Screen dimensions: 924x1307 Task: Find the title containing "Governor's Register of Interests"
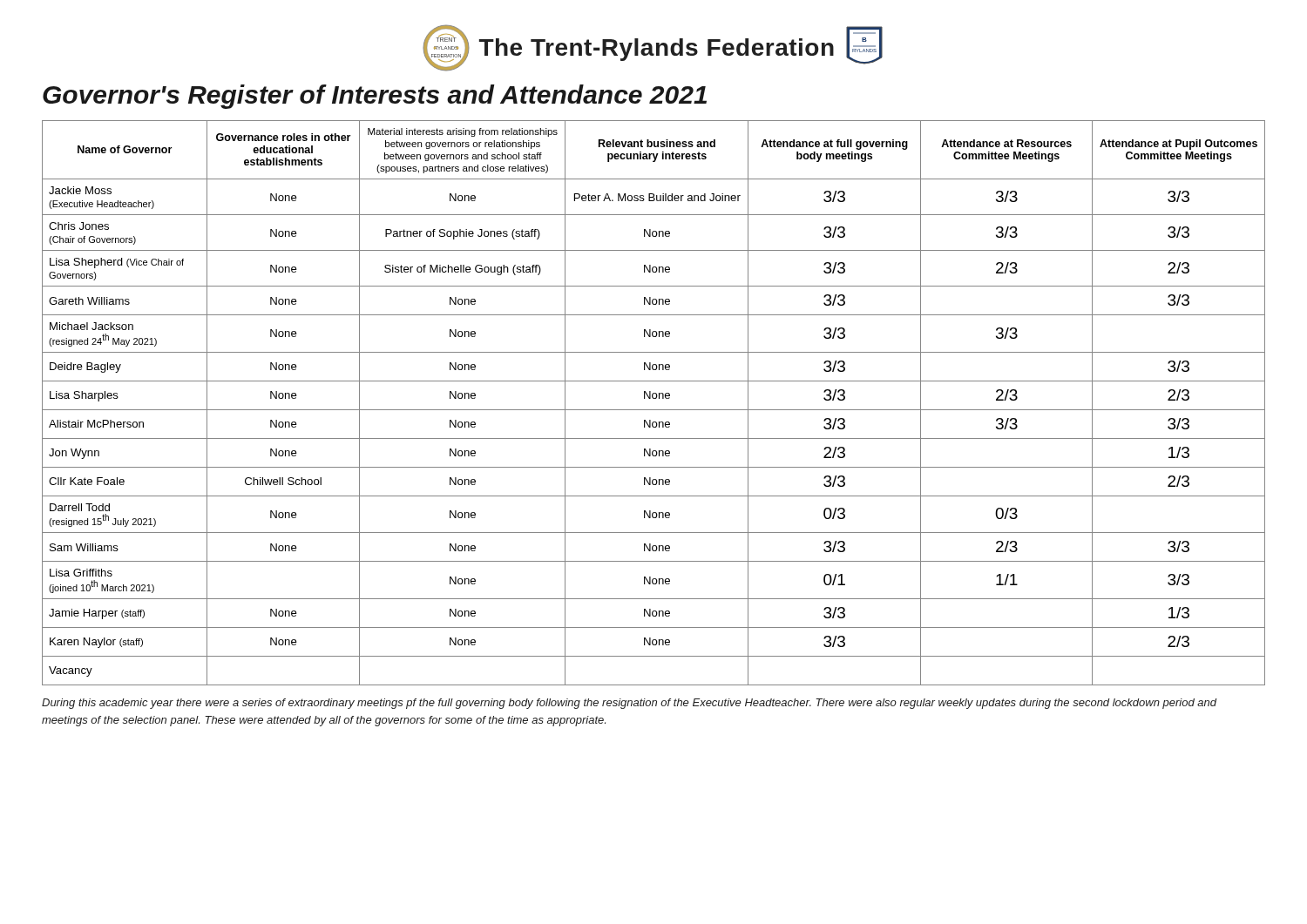tap(375, 94)
